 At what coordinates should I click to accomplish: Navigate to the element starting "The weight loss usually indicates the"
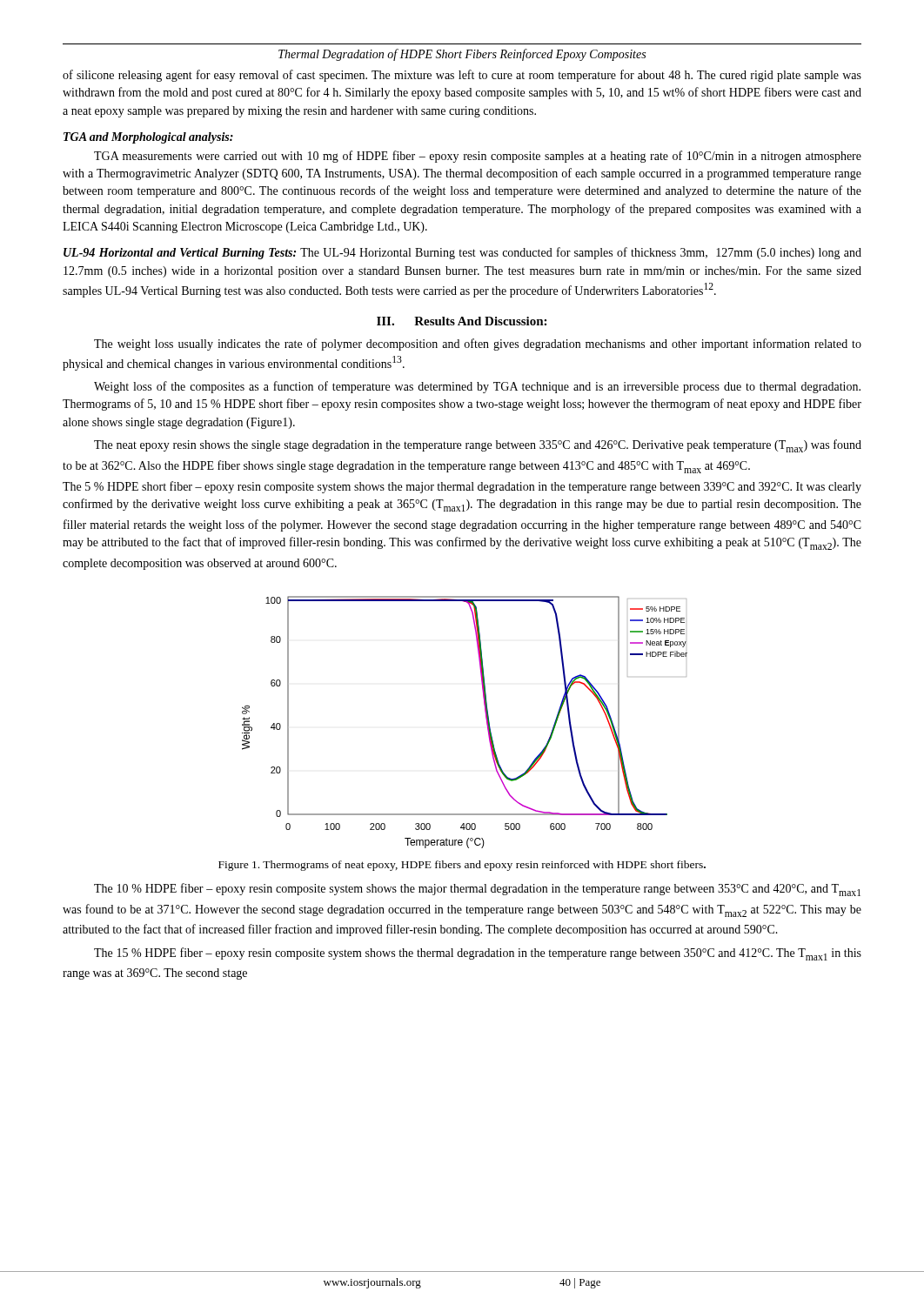pyautogui.click(x=462, y=355)
